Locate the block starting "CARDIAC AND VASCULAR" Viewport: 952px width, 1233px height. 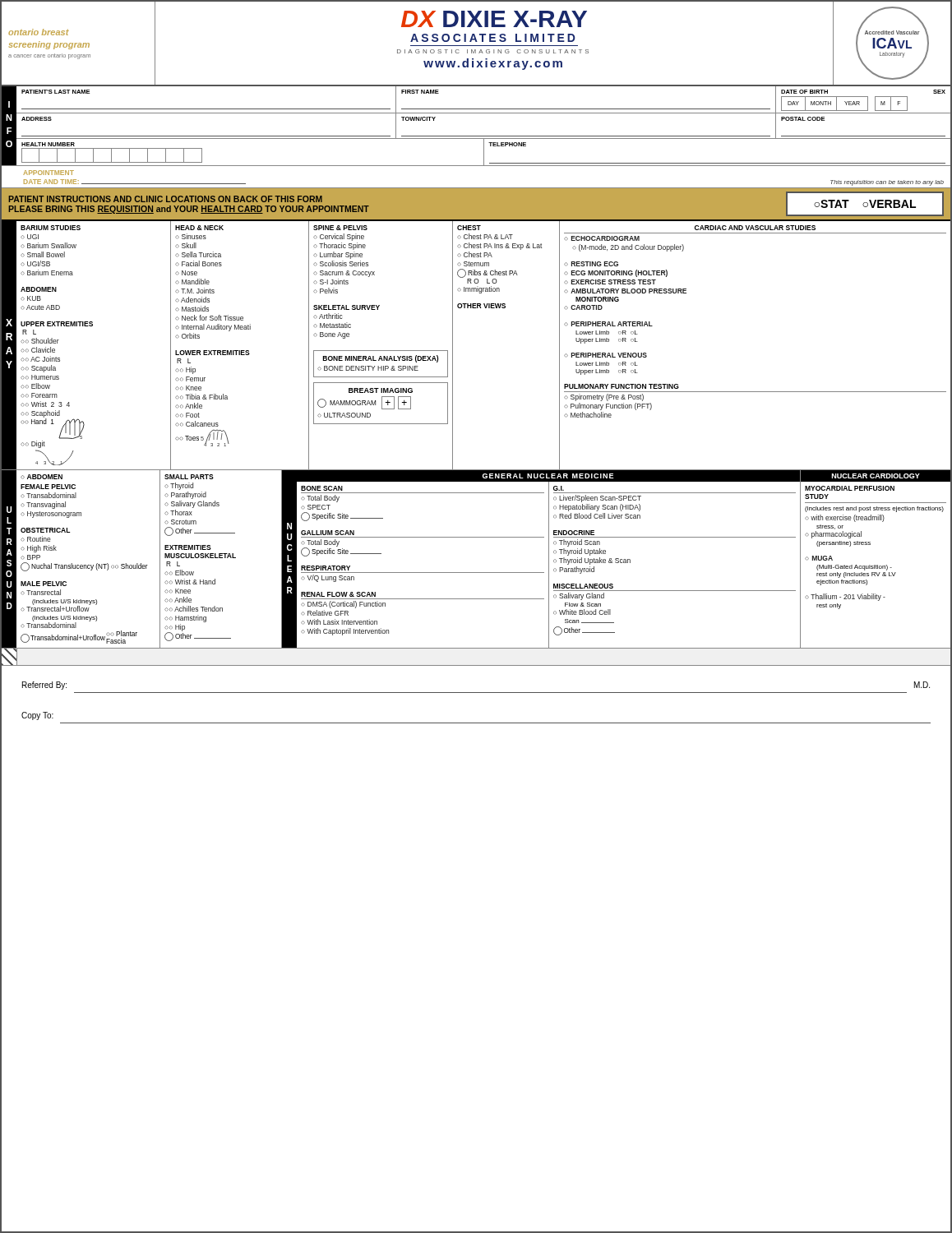755,228
